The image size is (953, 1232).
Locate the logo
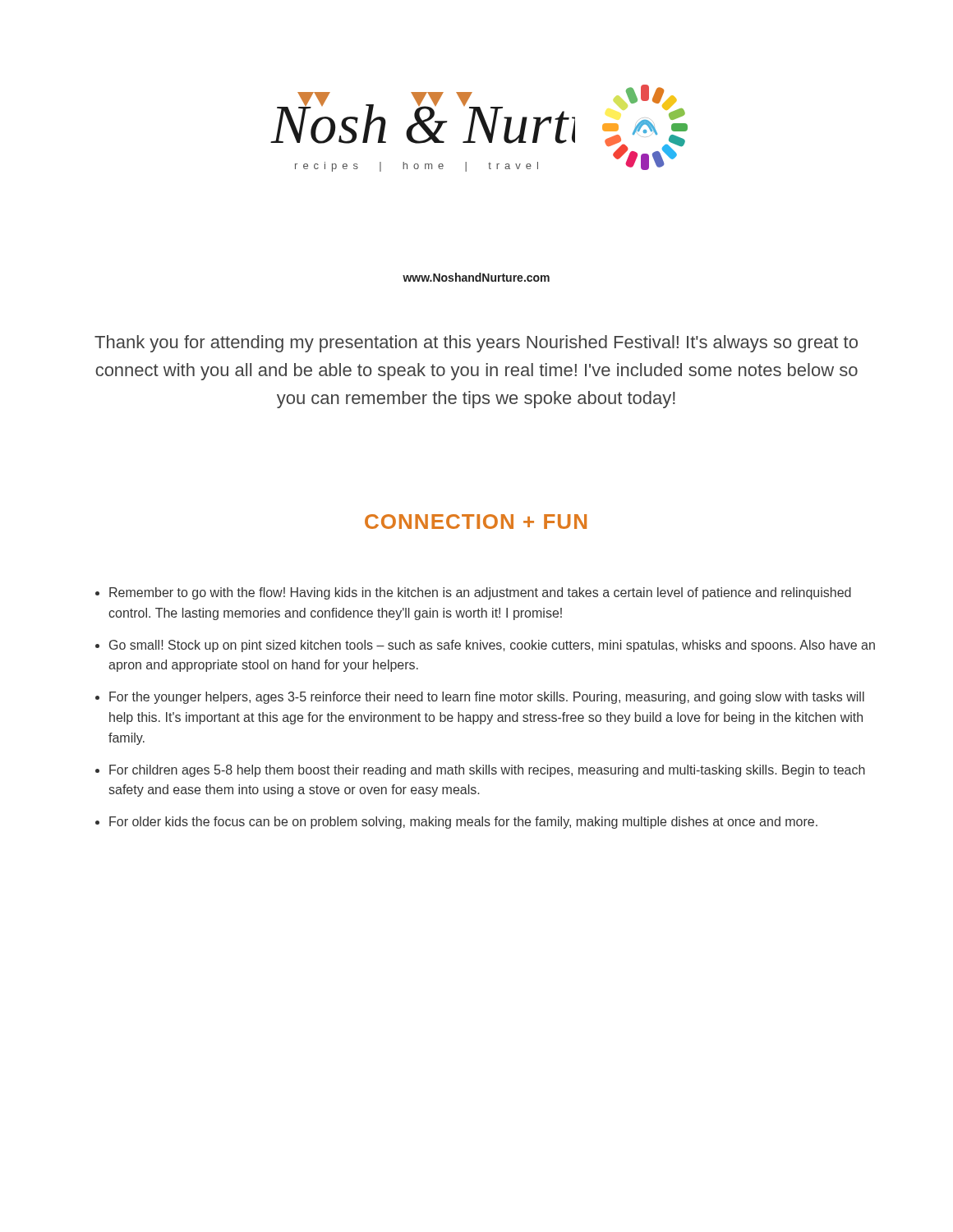[476, 127]
